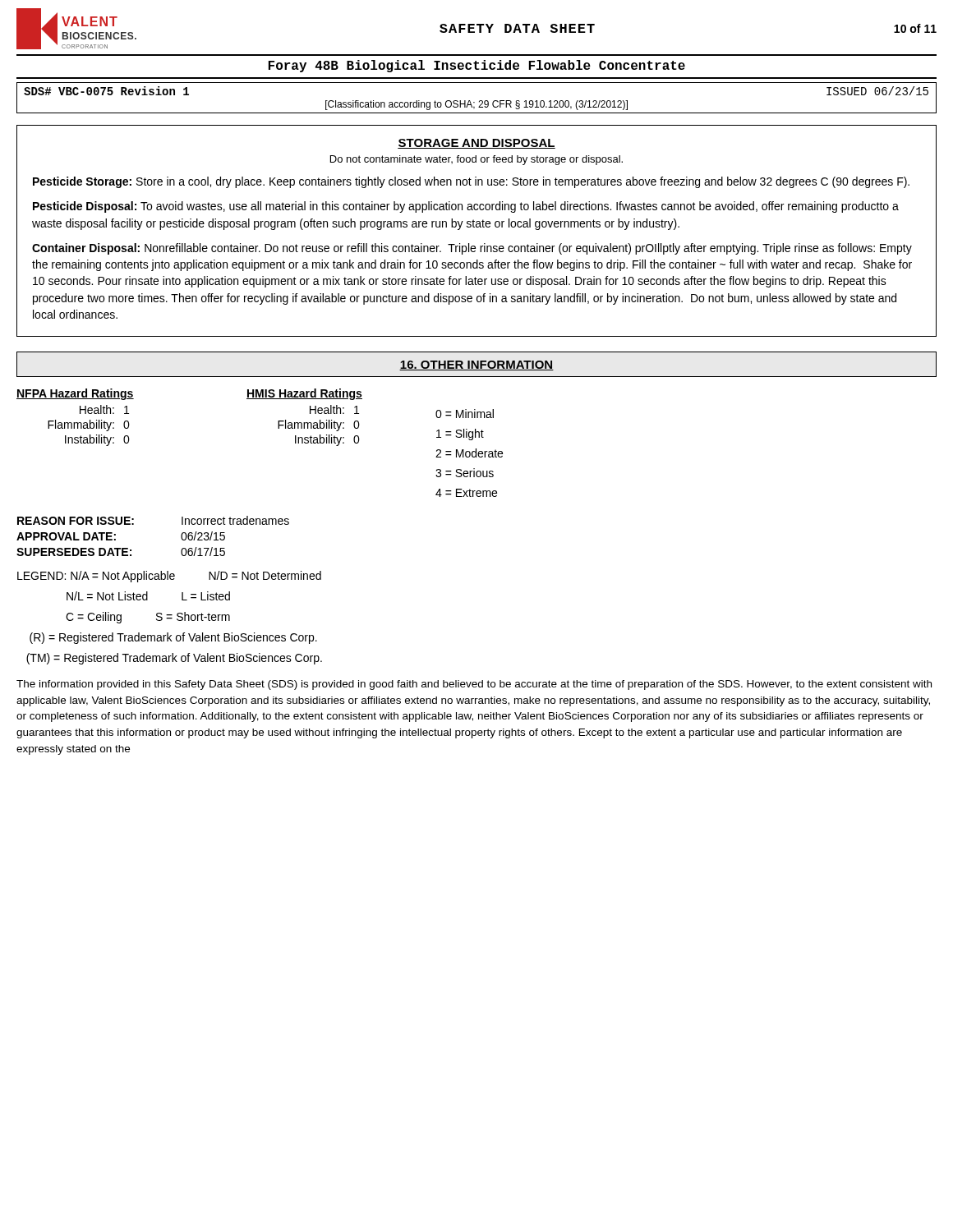Image resolution: width=953 pixels, height=1232 pixels.
Task: Select the region starting "Container Disposal: Nonrefillable"
Action: point(472,281)
